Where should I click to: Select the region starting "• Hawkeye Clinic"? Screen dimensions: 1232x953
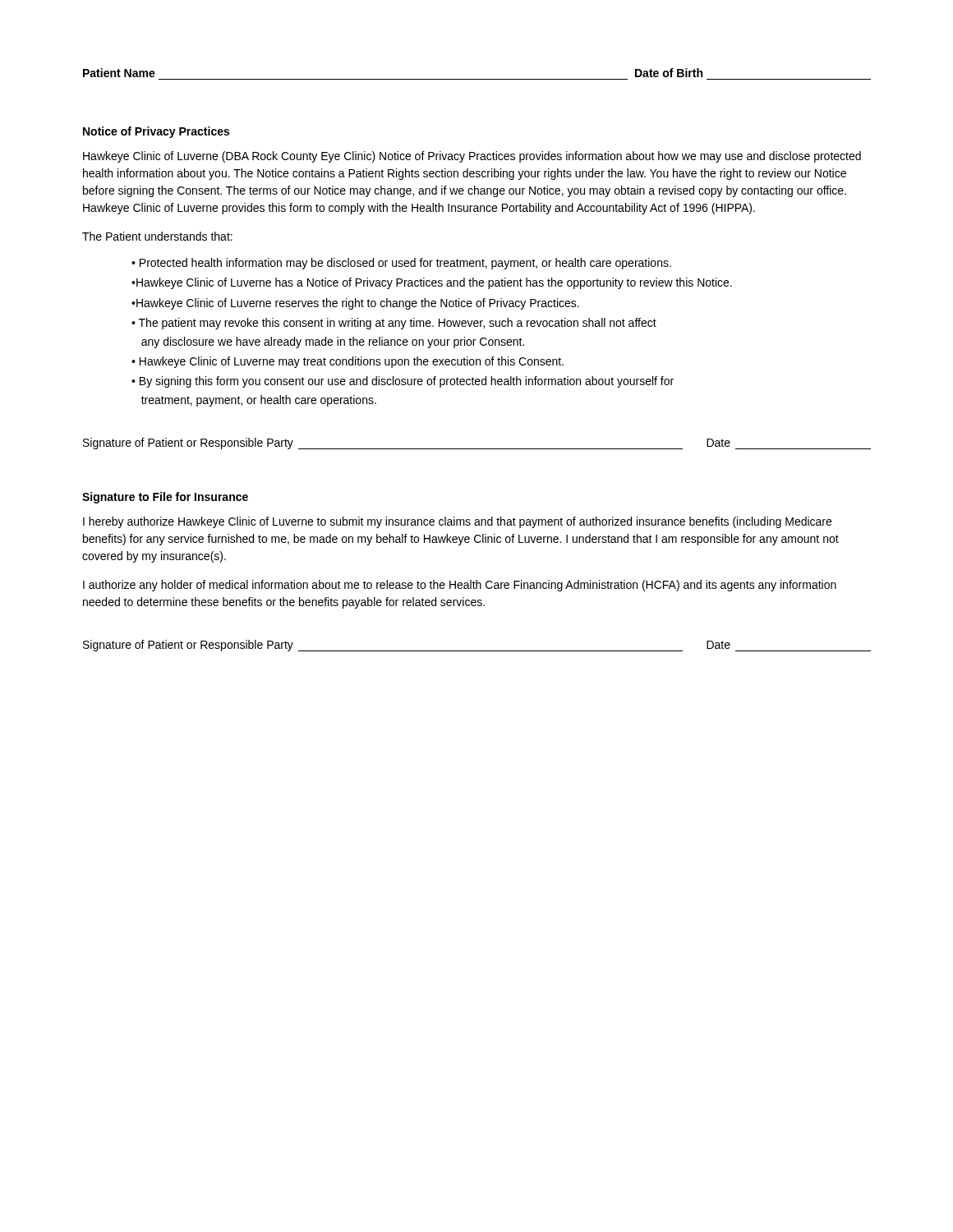(348, 361)
